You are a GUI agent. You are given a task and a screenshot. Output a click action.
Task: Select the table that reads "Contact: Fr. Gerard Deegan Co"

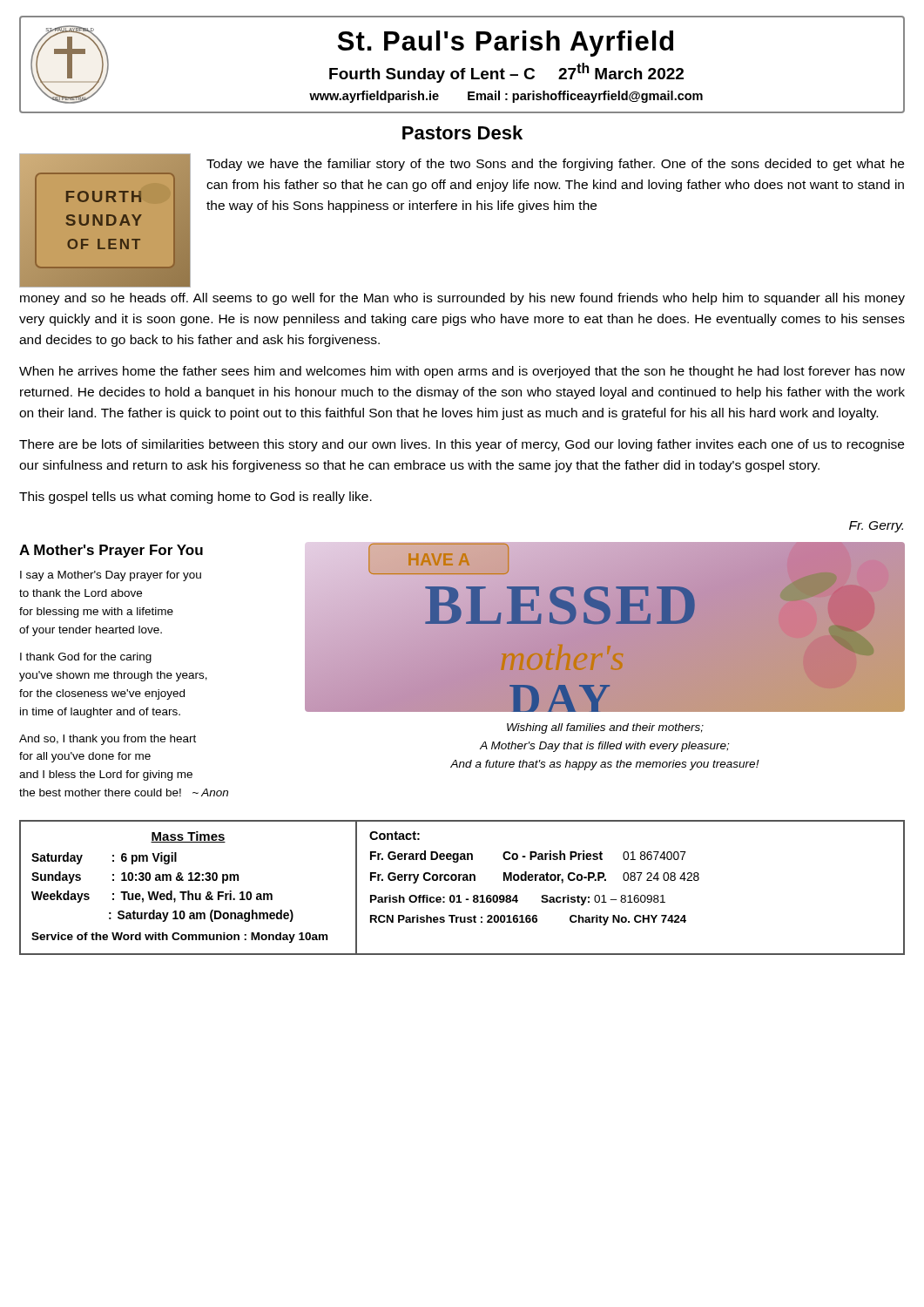pyautogui.click(x=630, y=888)
